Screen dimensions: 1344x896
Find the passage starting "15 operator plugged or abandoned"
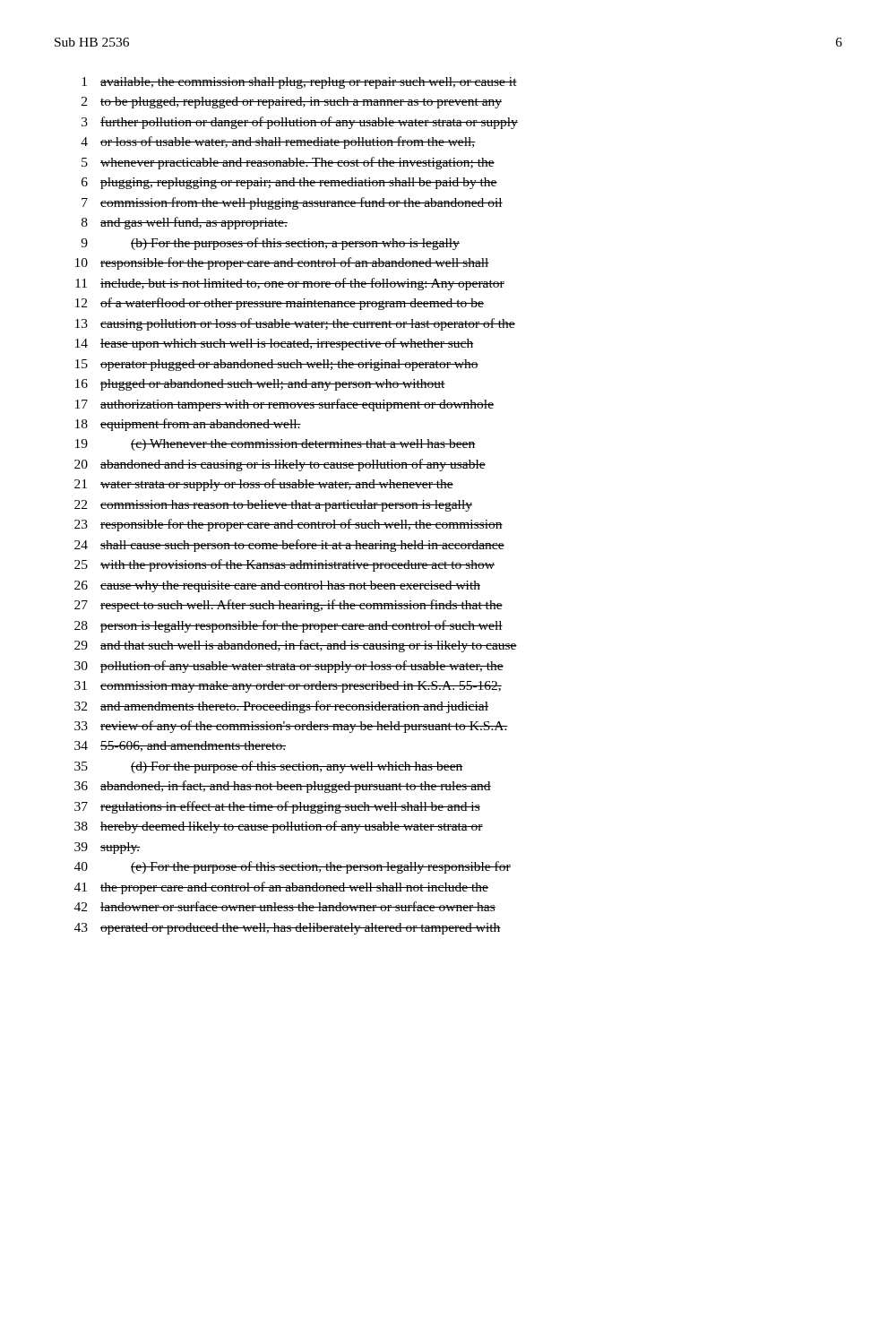448,364
